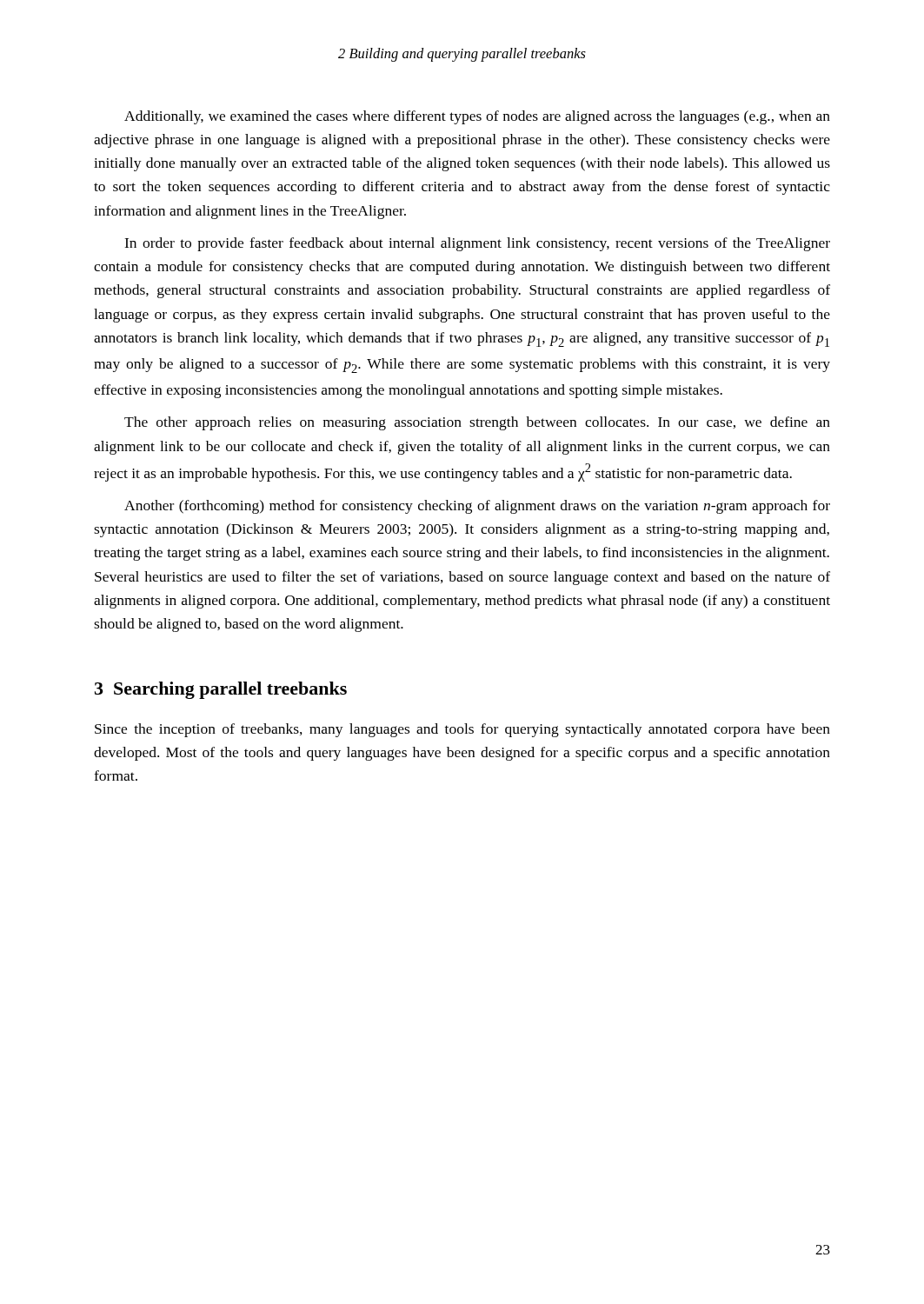Locate the block of text that opens with "In order to provide faster"
This screenshot has height=1304, width=924.
pyautogui.click(x=462, y=316)
